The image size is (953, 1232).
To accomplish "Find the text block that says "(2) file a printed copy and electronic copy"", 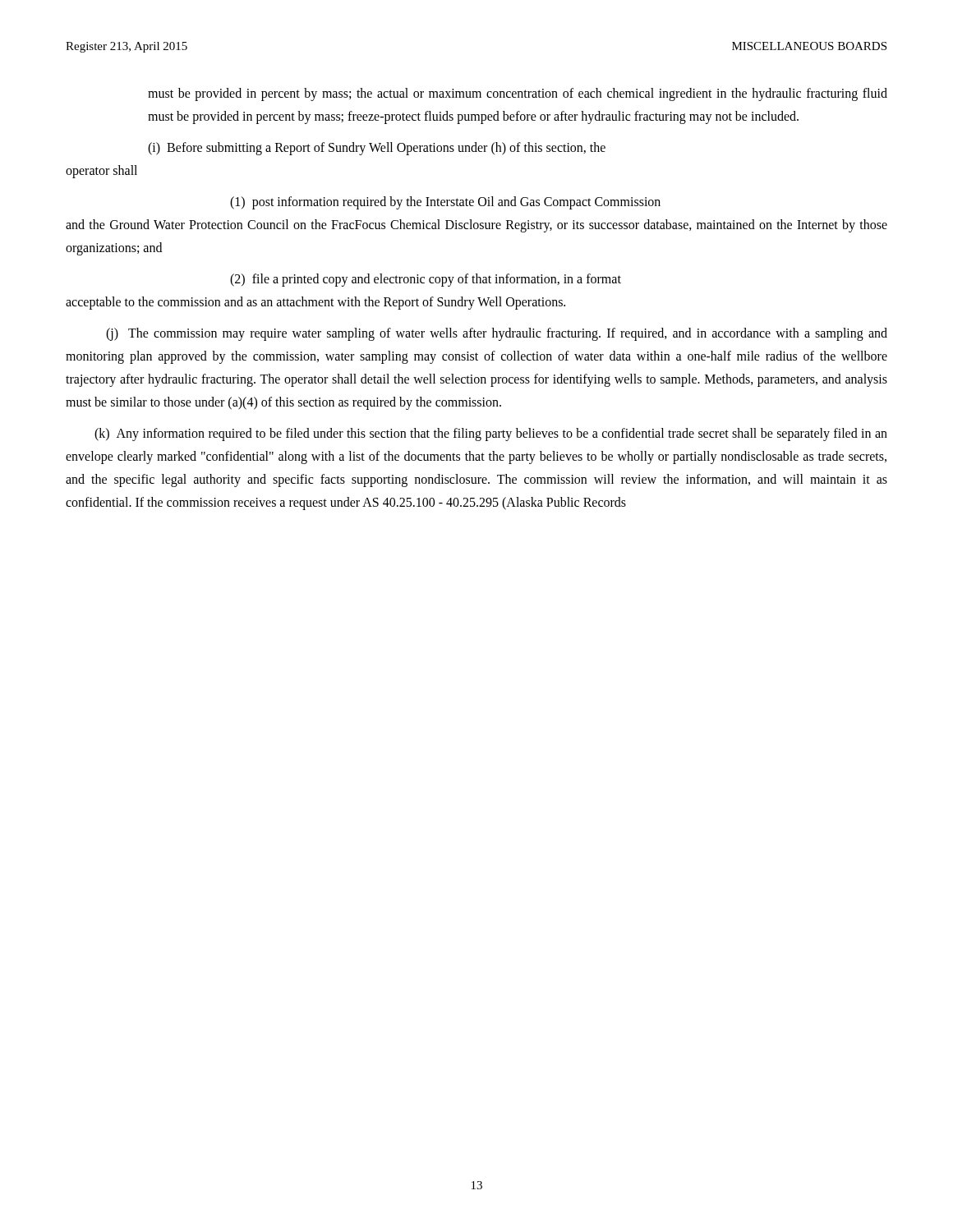I will [x=476, y=288].
